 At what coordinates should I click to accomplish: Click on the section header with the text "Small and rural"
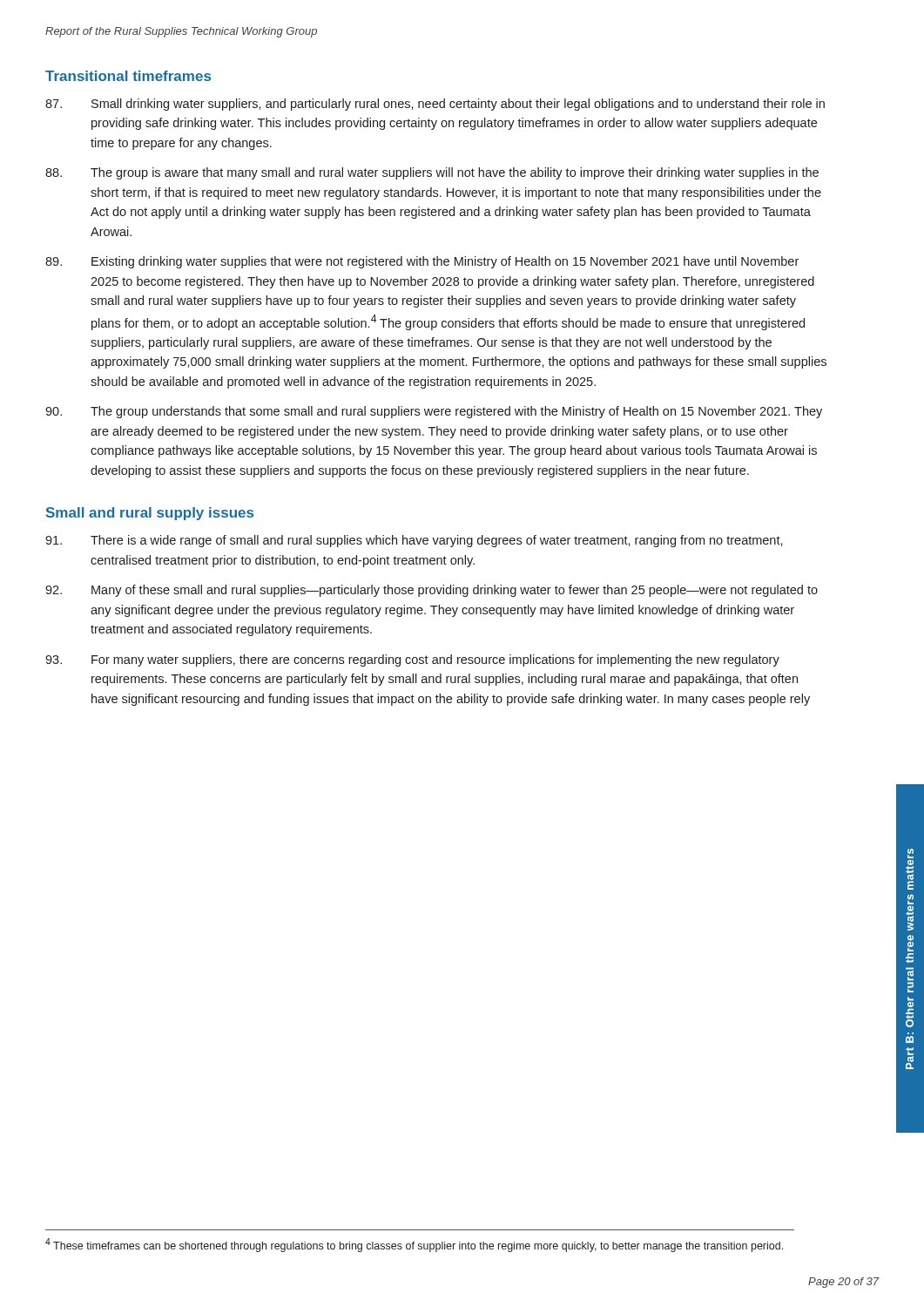[x=150, y=513]
